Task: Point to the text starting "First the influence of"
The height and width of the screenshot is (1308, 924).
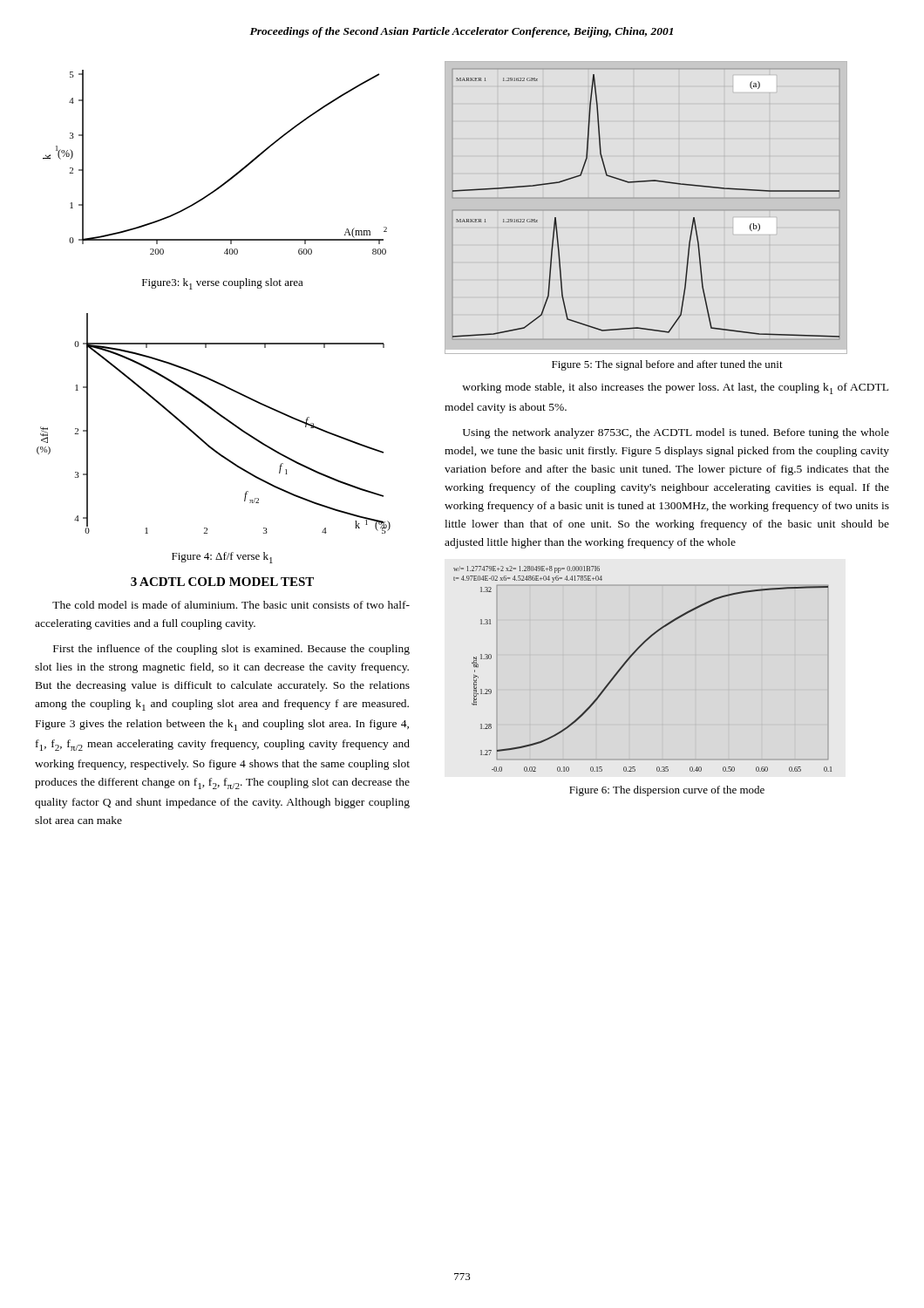Action: click(222, 734)
